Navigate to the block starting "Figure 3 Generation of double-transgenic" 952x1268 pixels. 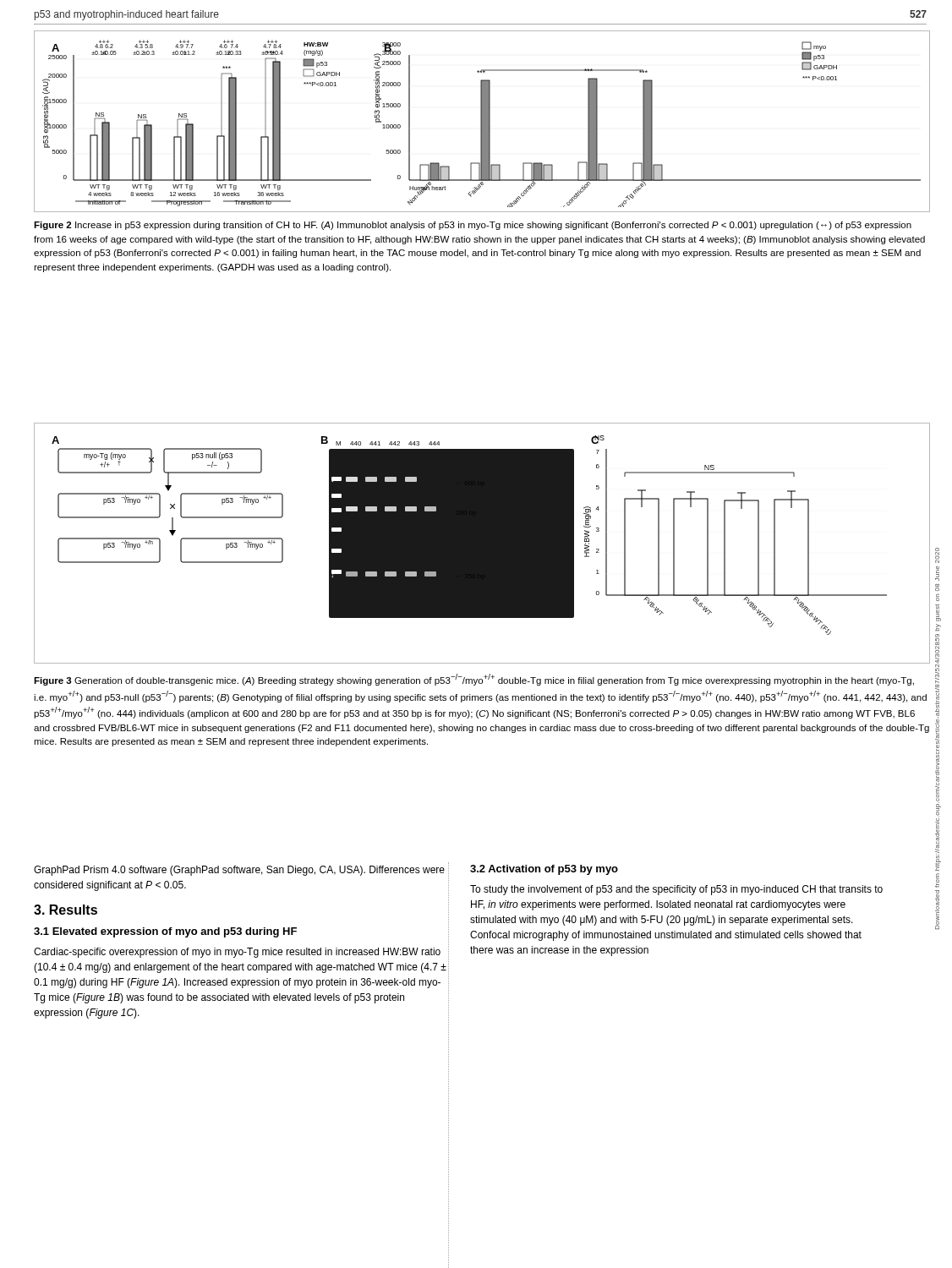(482, 709)
